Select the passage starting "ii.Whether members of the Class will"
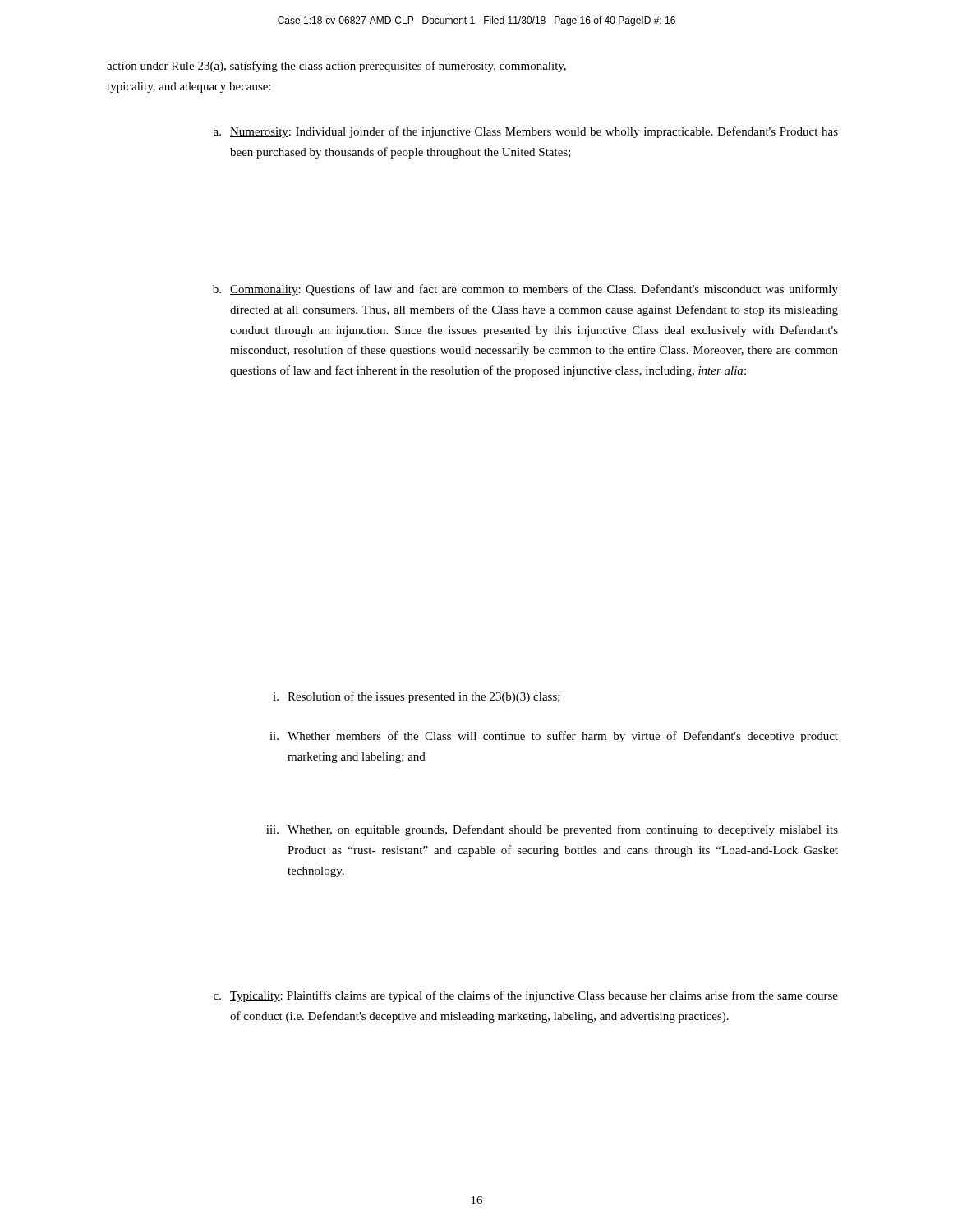This screenshot has height=1232, width=953. tap(546, 746)
